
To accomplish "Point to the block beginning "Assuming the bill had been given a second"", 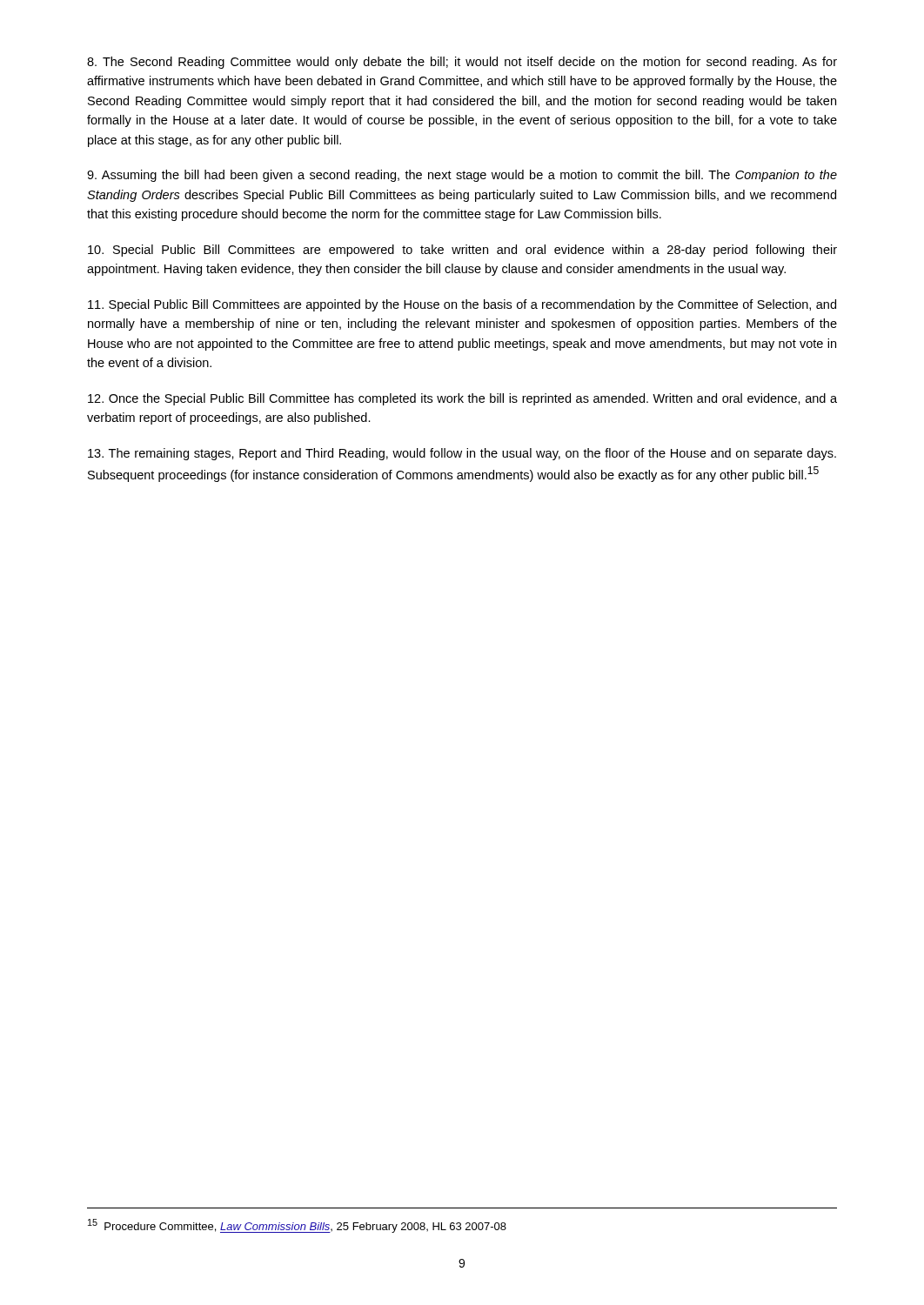I will coord(462,195).
